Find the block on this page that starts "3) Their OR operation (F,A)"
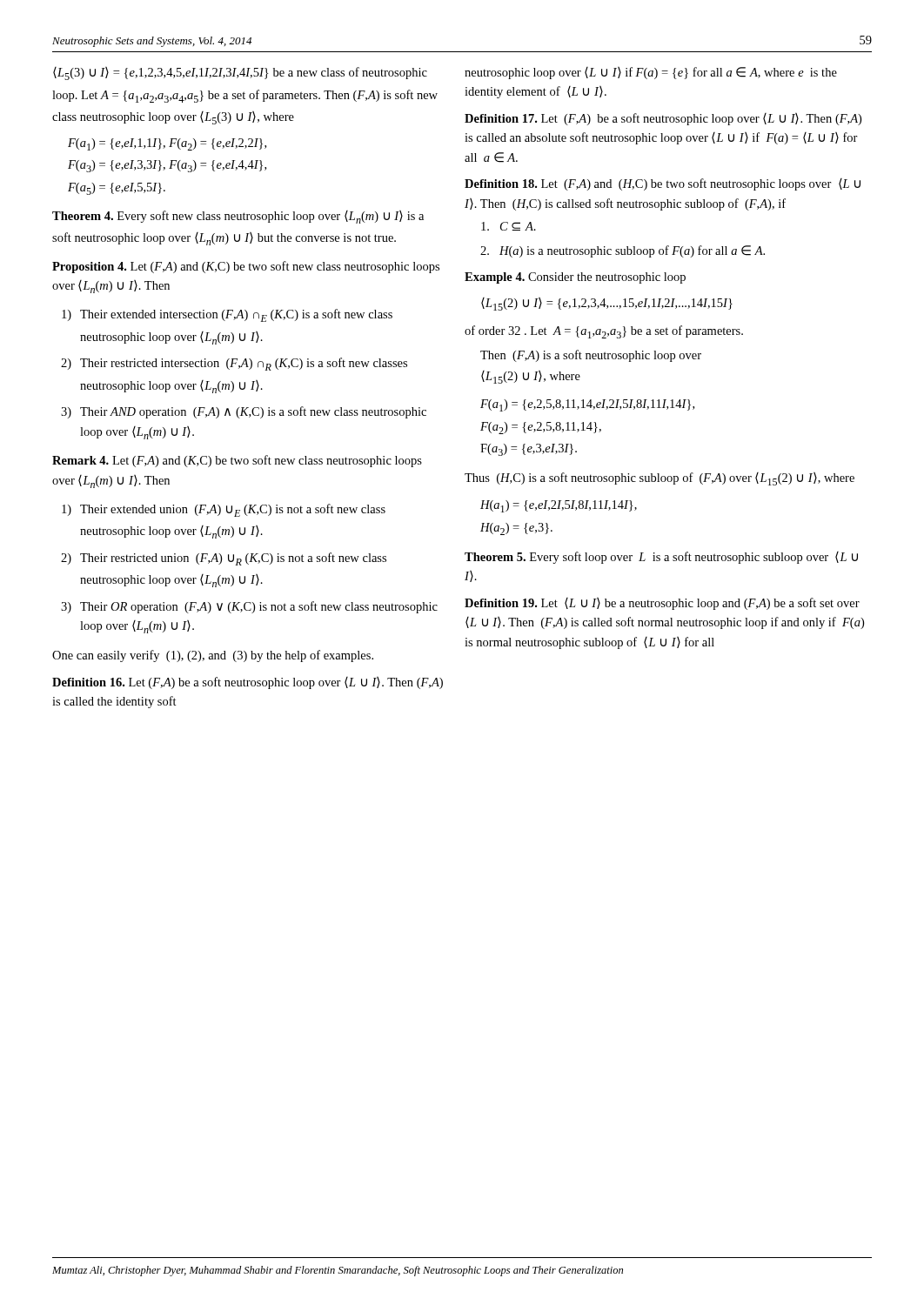This screenshot has width=924, height=1305. (252, 618)
